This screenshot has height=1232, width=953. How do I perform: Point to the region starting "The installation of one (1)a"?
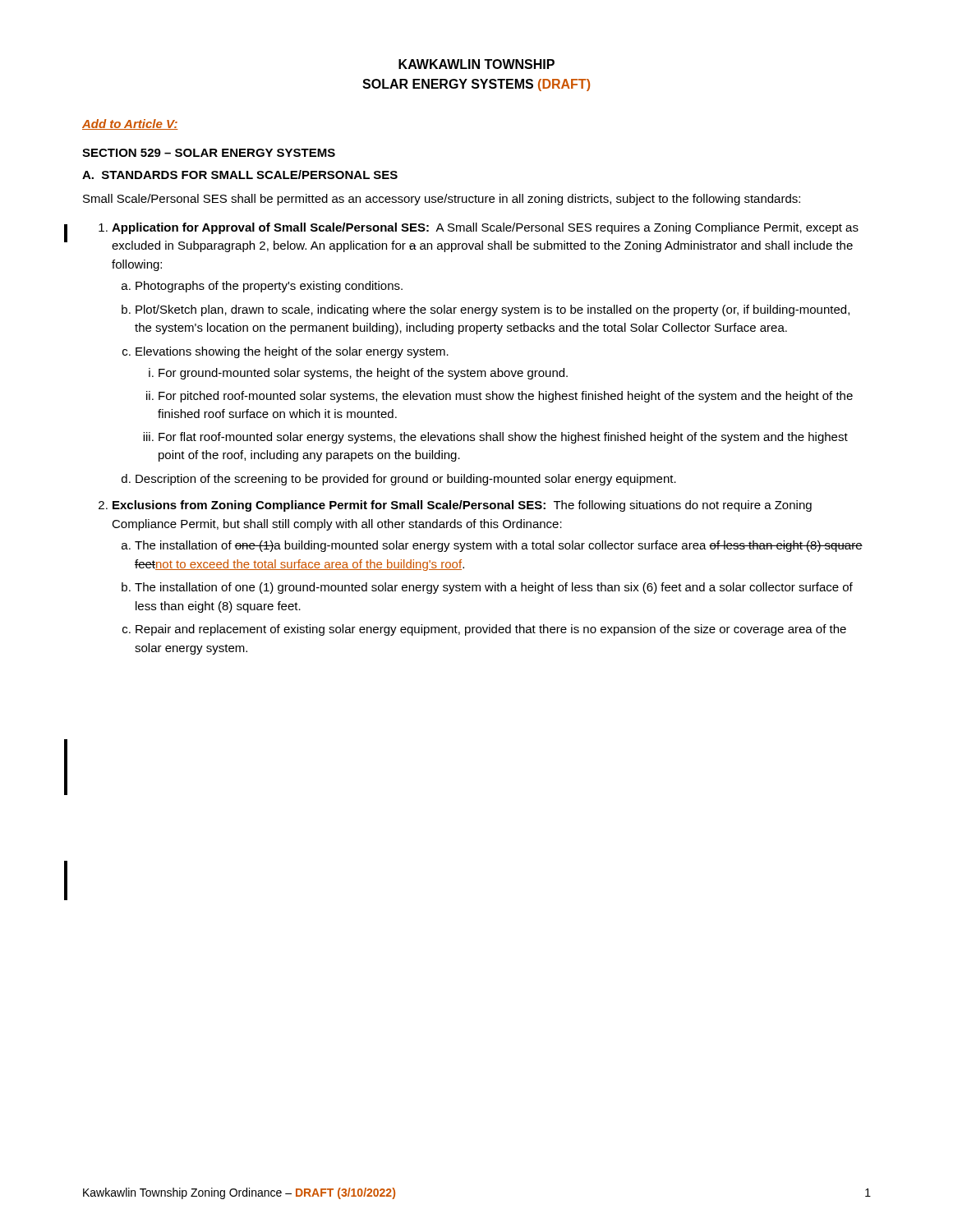coord(498,554)
